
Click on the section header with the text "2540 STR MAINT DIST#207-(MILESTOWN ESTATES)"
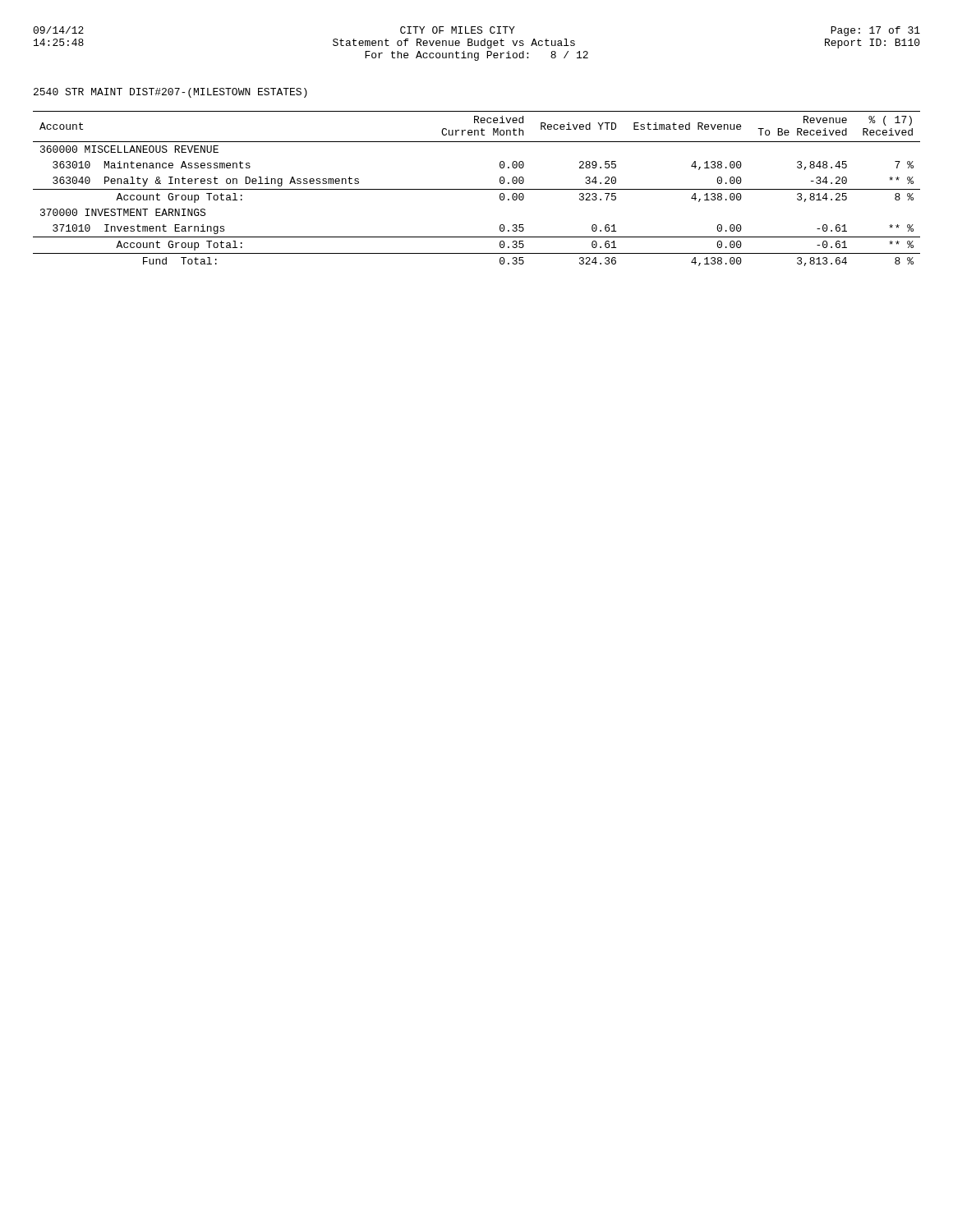[x=171, y=92]
